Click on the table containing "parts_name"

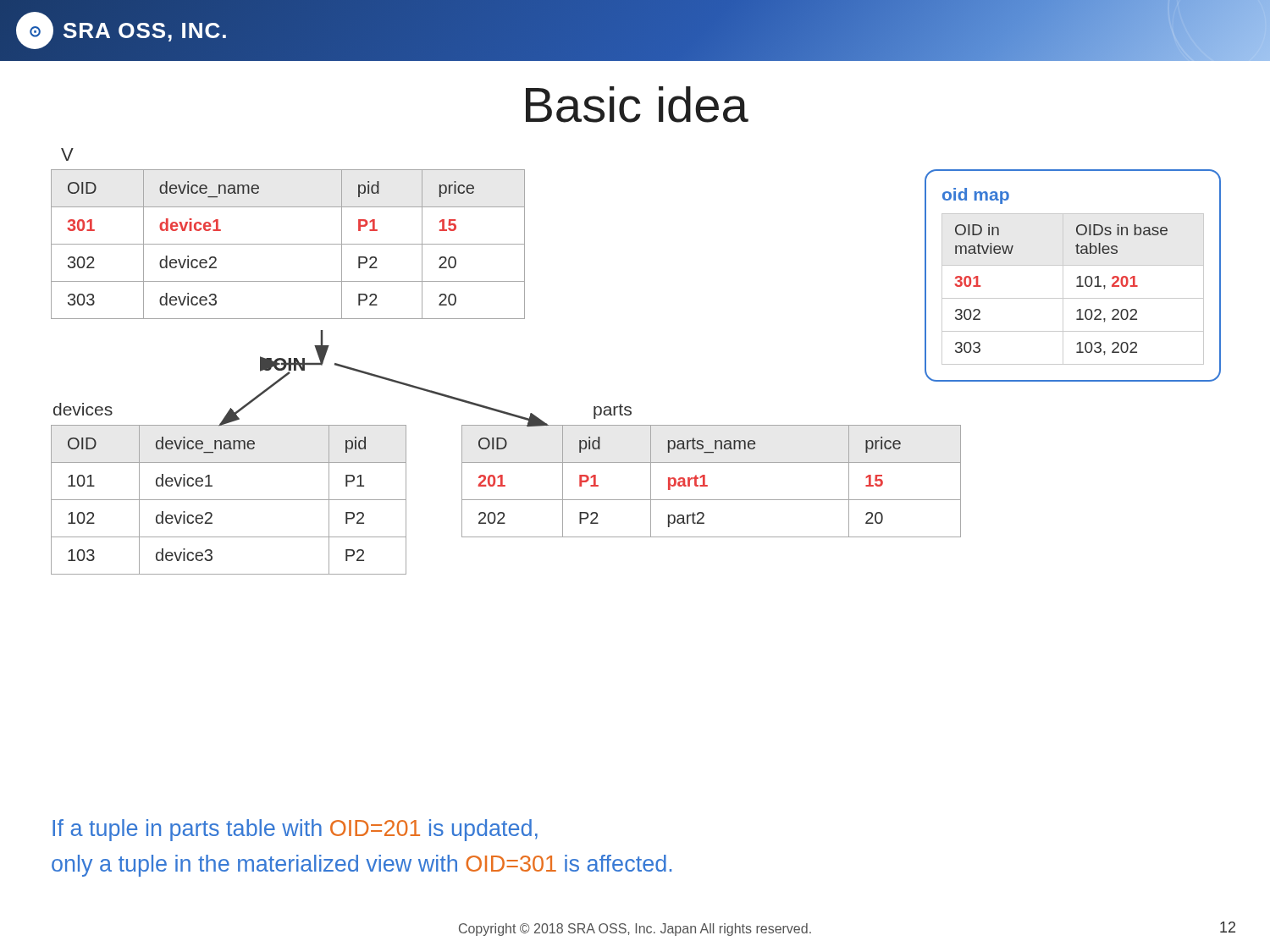point(711,481)
